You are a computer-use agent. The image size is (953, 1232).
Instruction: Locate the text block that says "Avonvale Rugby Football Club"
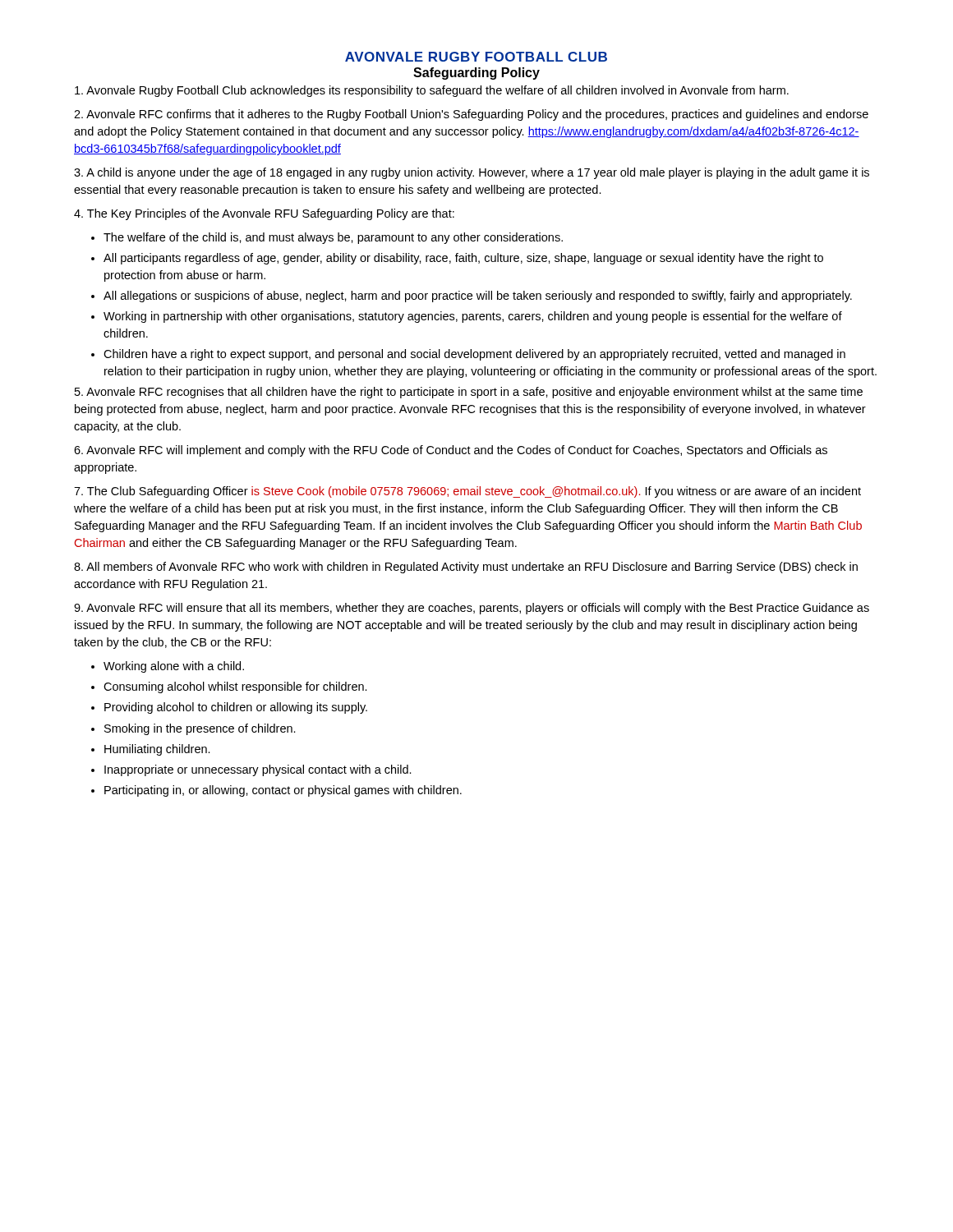[432, 90]
